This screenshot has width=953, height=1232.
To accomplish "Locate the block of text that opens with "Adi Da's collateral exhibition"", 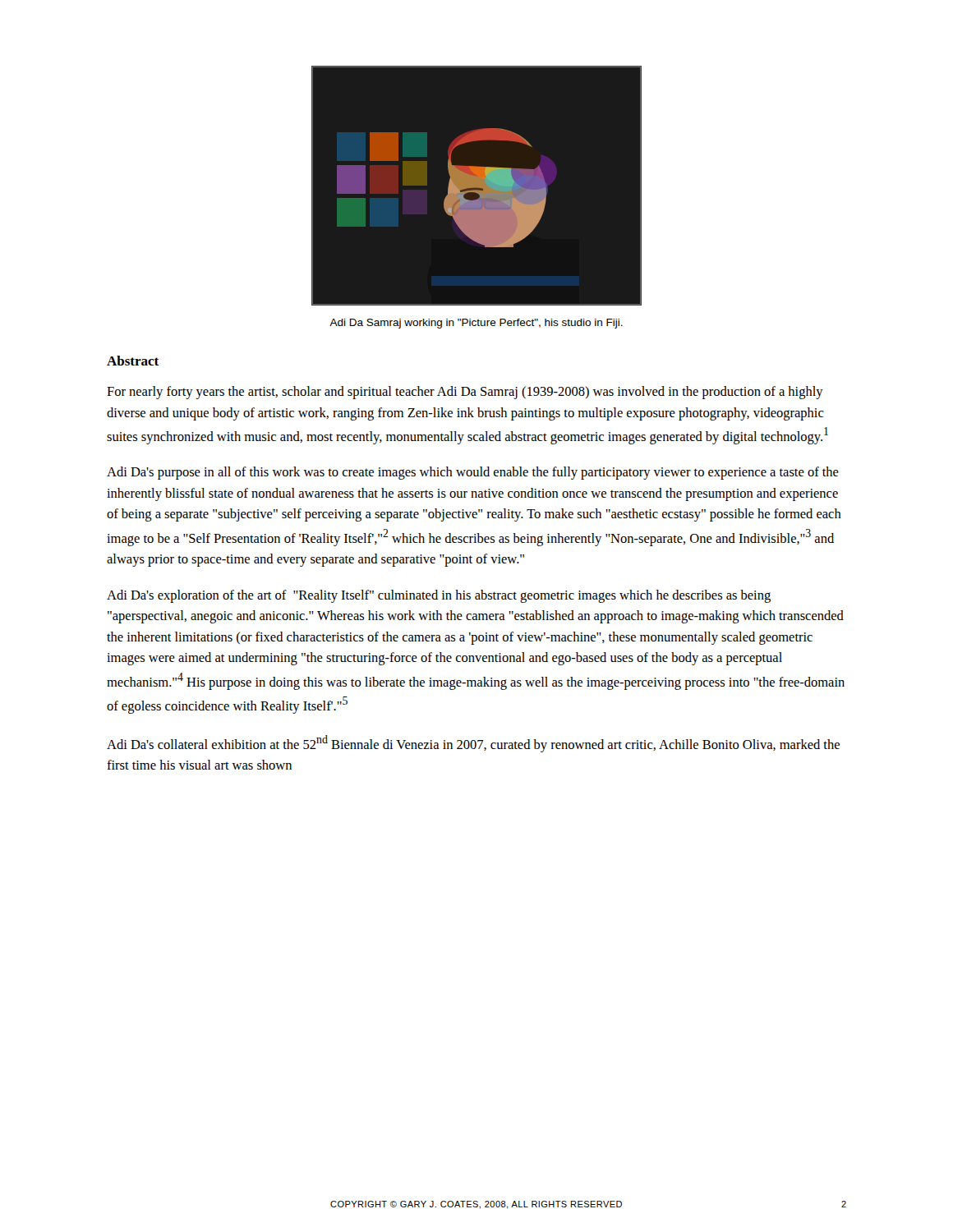I will point(473,753).
